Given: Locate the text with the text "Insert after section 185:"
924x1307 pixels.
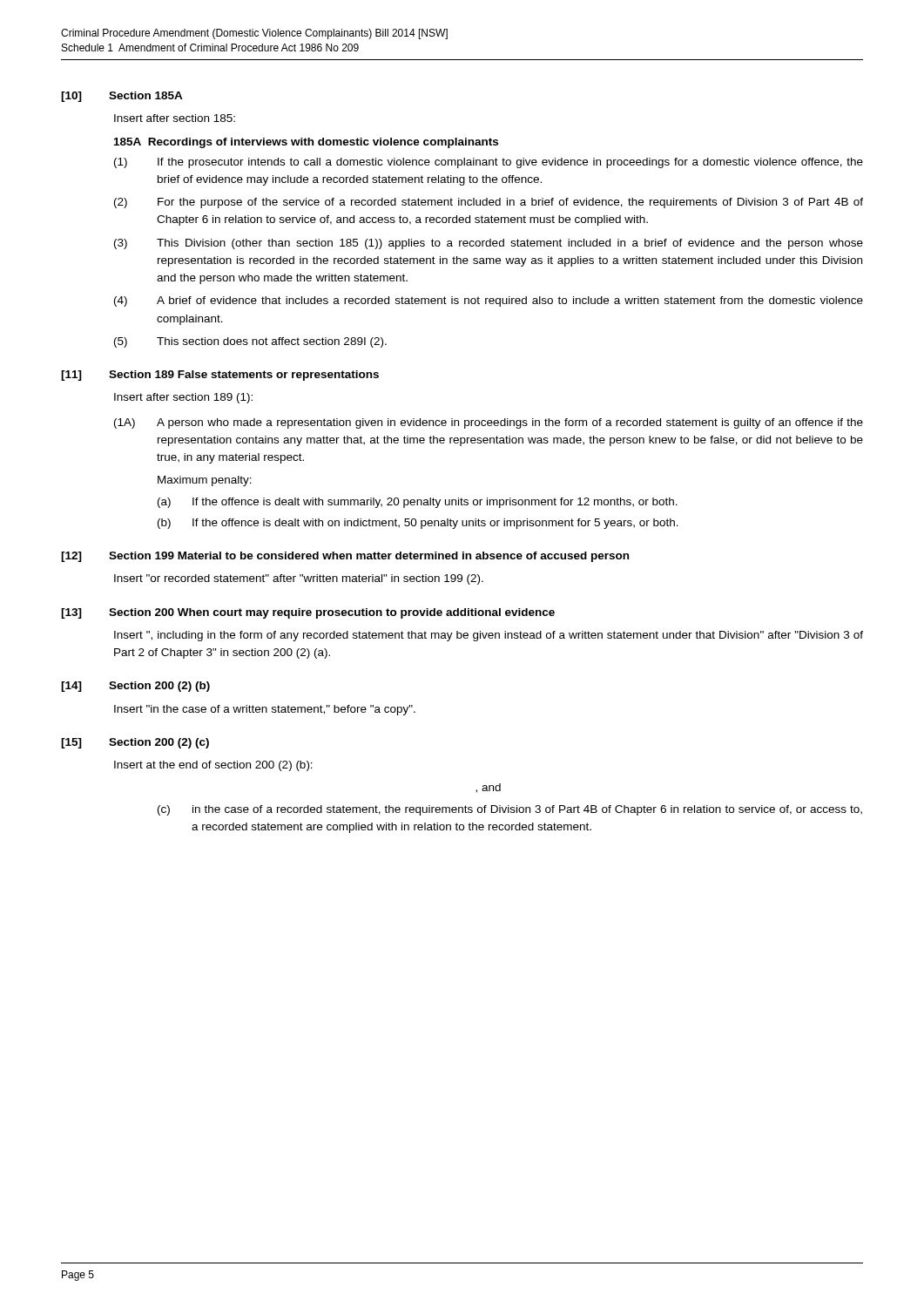Looking at the screenshot, I should point(175,118).
